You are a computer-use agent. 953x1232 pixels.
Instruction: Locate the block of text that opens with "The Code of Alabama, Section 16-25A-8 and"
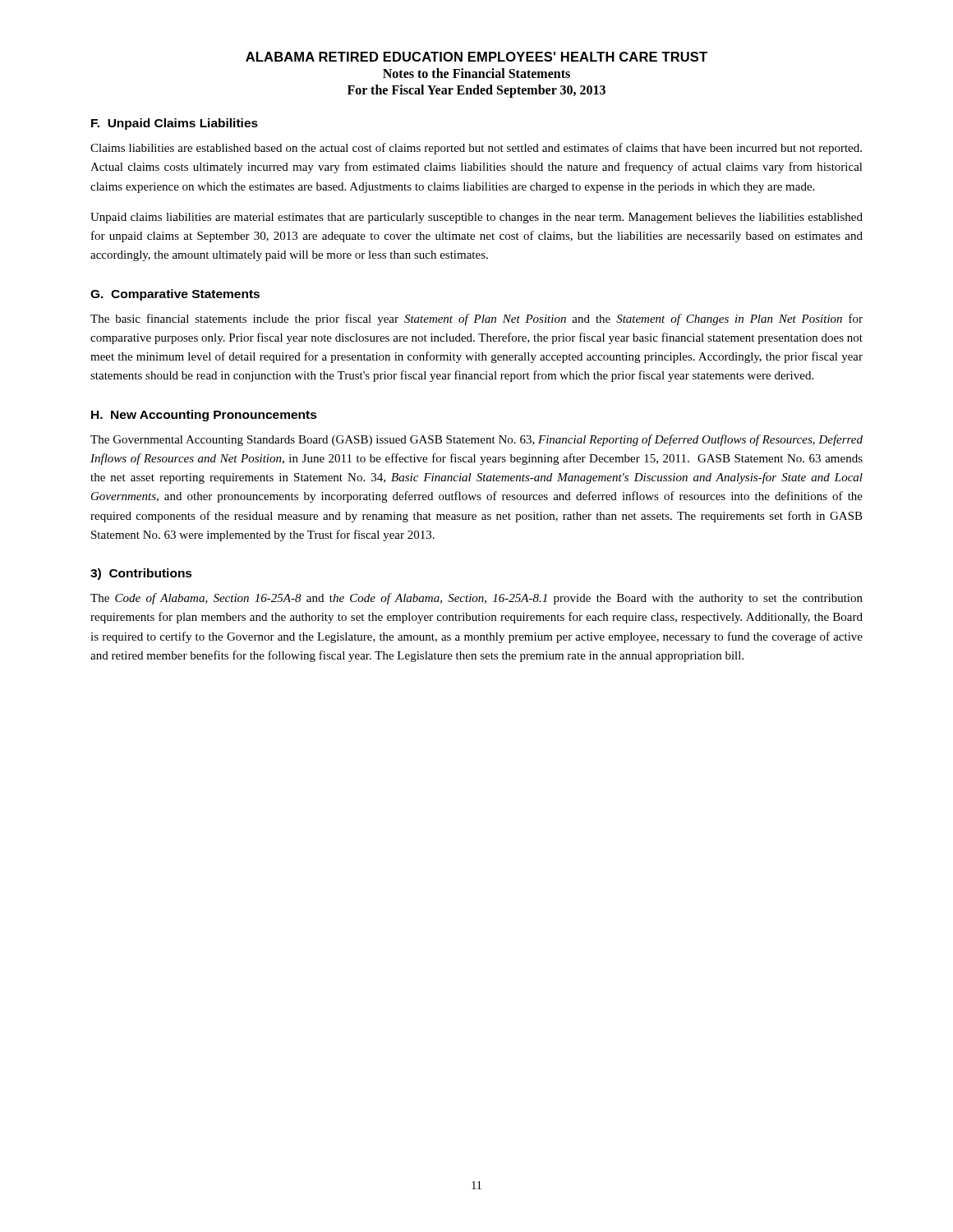click(x=476, y=627)
